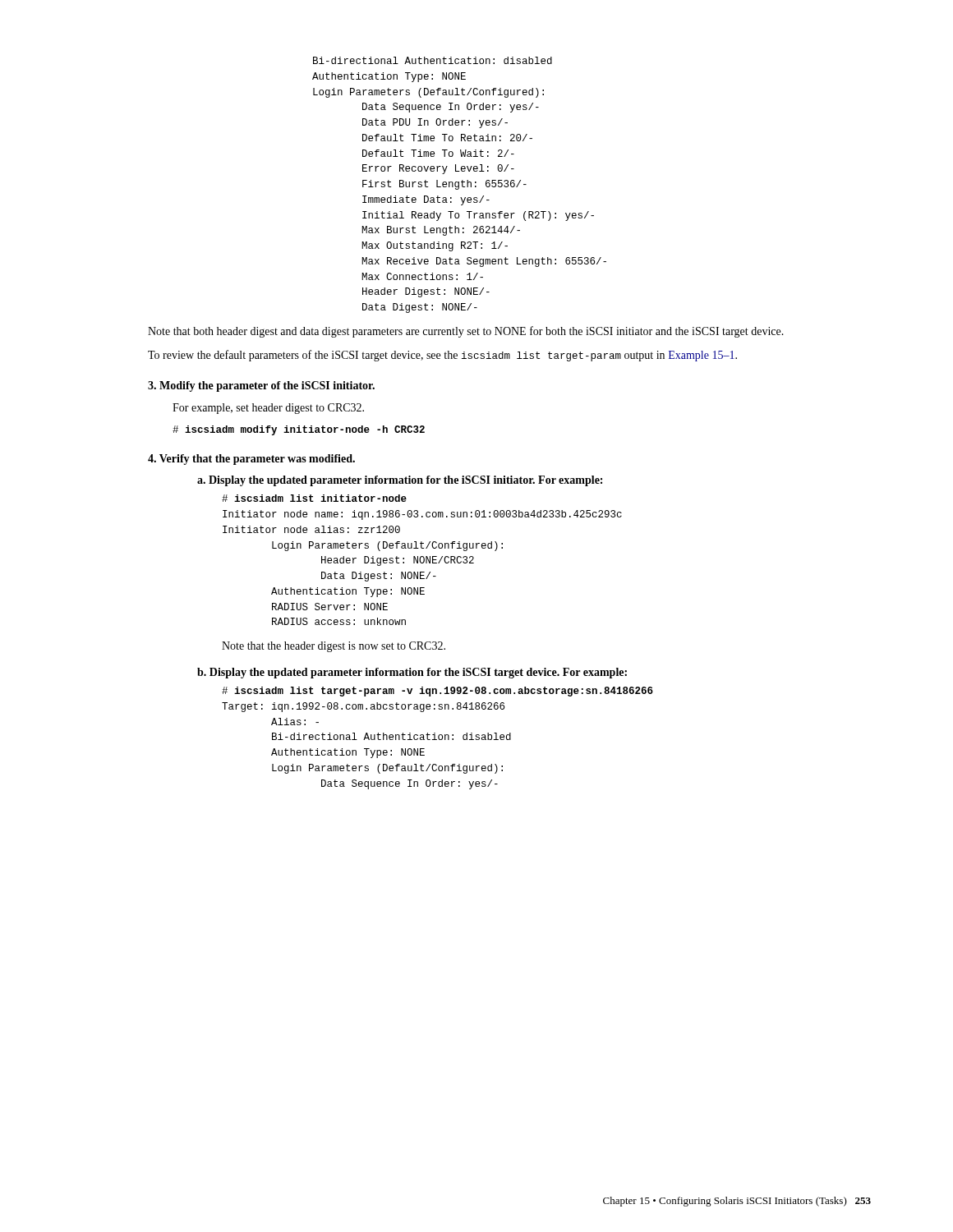Select the text starting "Note that both header digest and data digest"
The image size is (953, 1232).
point(466,331)
